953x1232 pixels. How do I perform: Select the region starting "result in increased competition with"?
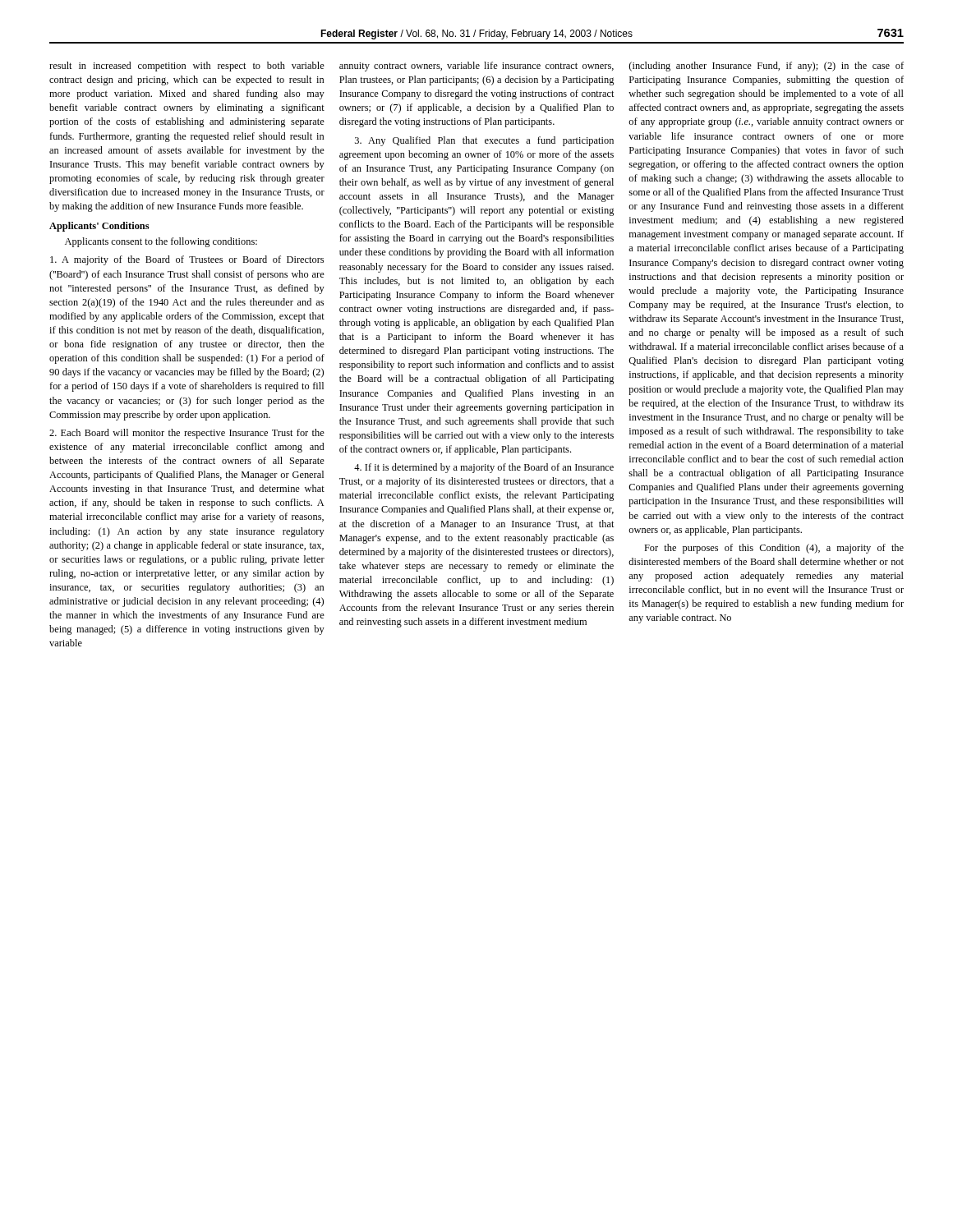pos(187,136)
